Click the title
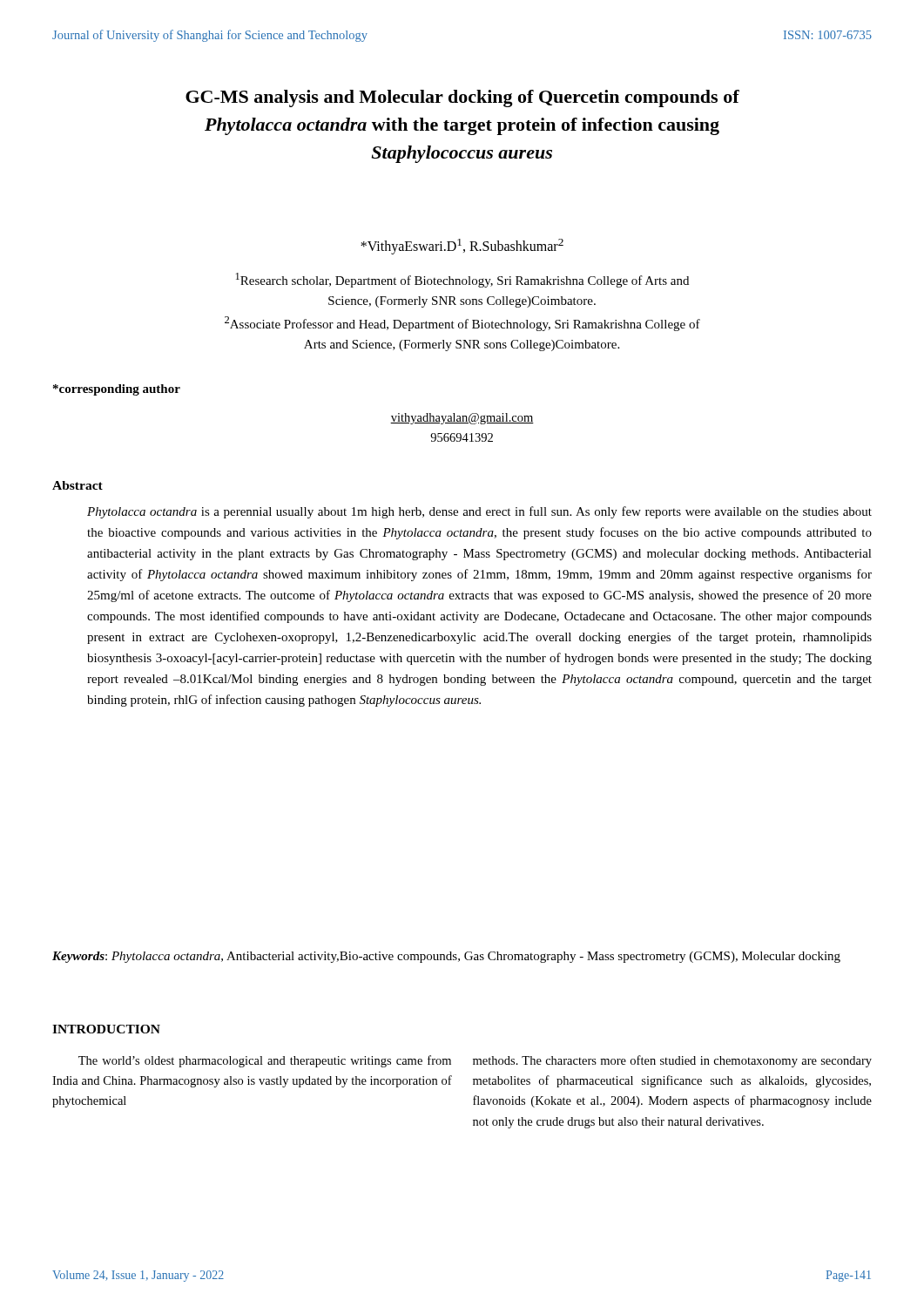This screenshot has width=924, height=1307. [x=462, y=124]
